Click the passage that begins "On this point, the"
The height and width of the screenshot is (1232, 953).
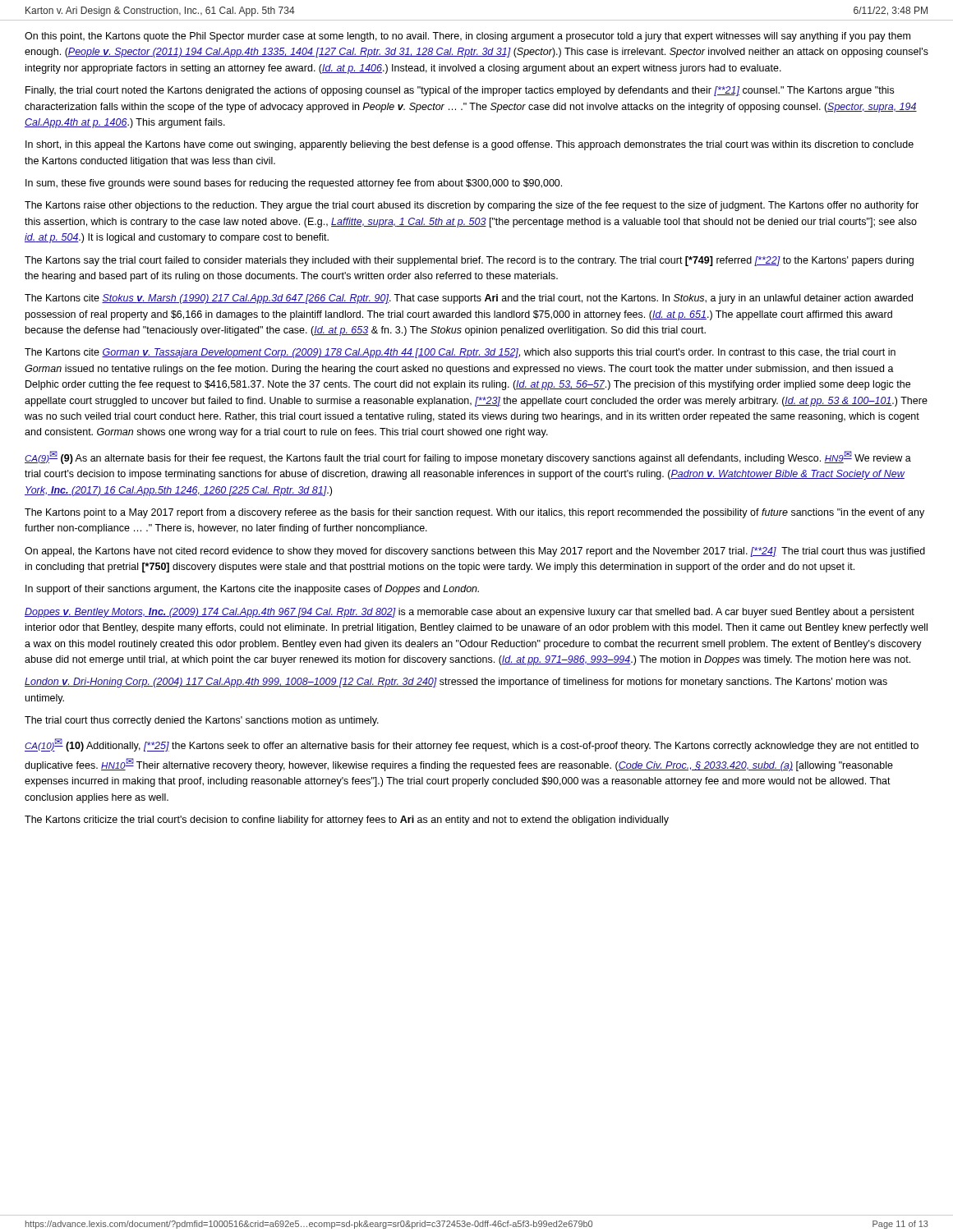[x=476, y=53]
